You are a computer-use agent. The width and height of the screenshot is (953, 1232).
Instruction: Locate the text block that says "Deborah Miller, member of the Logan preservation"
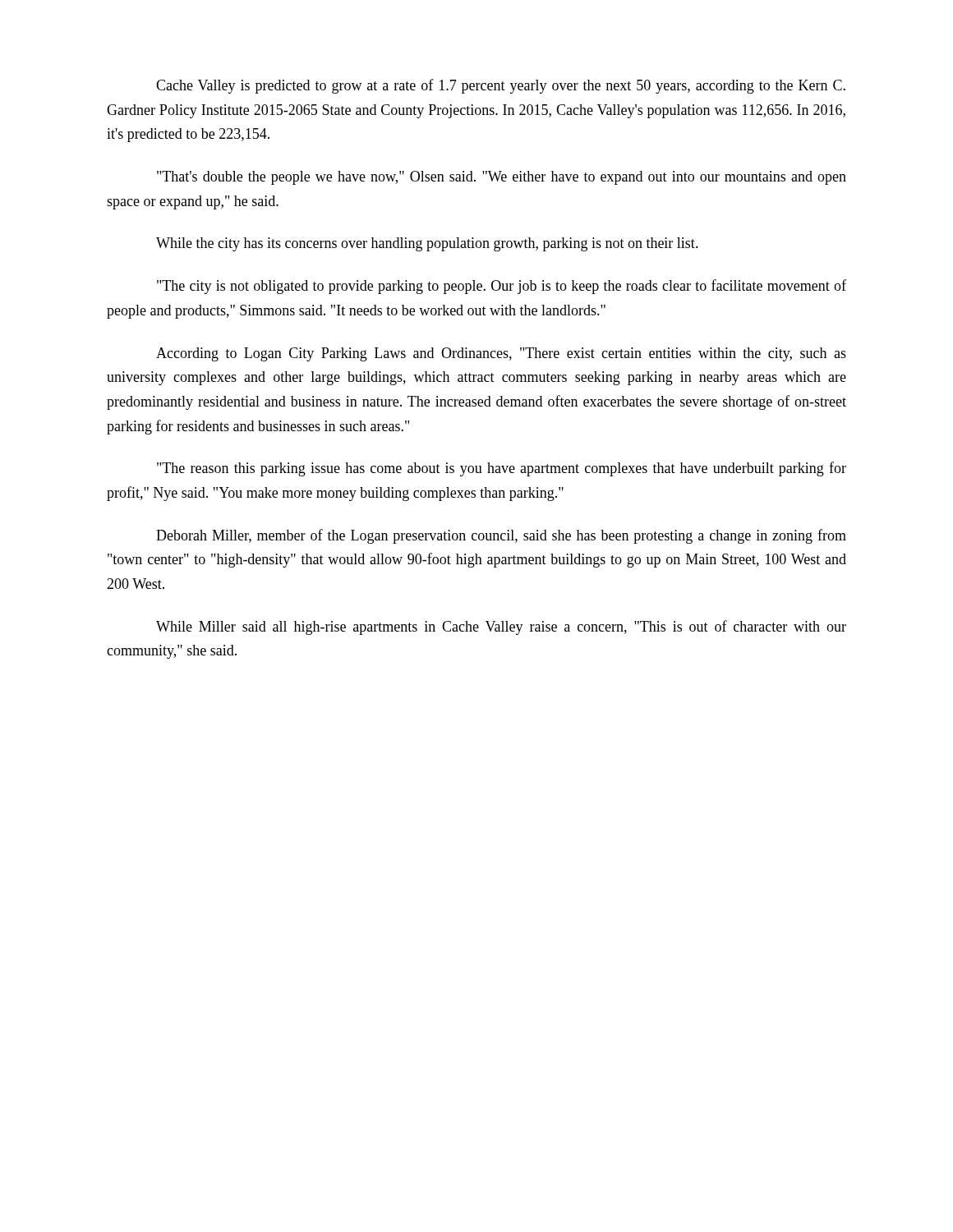click(476, 560)
